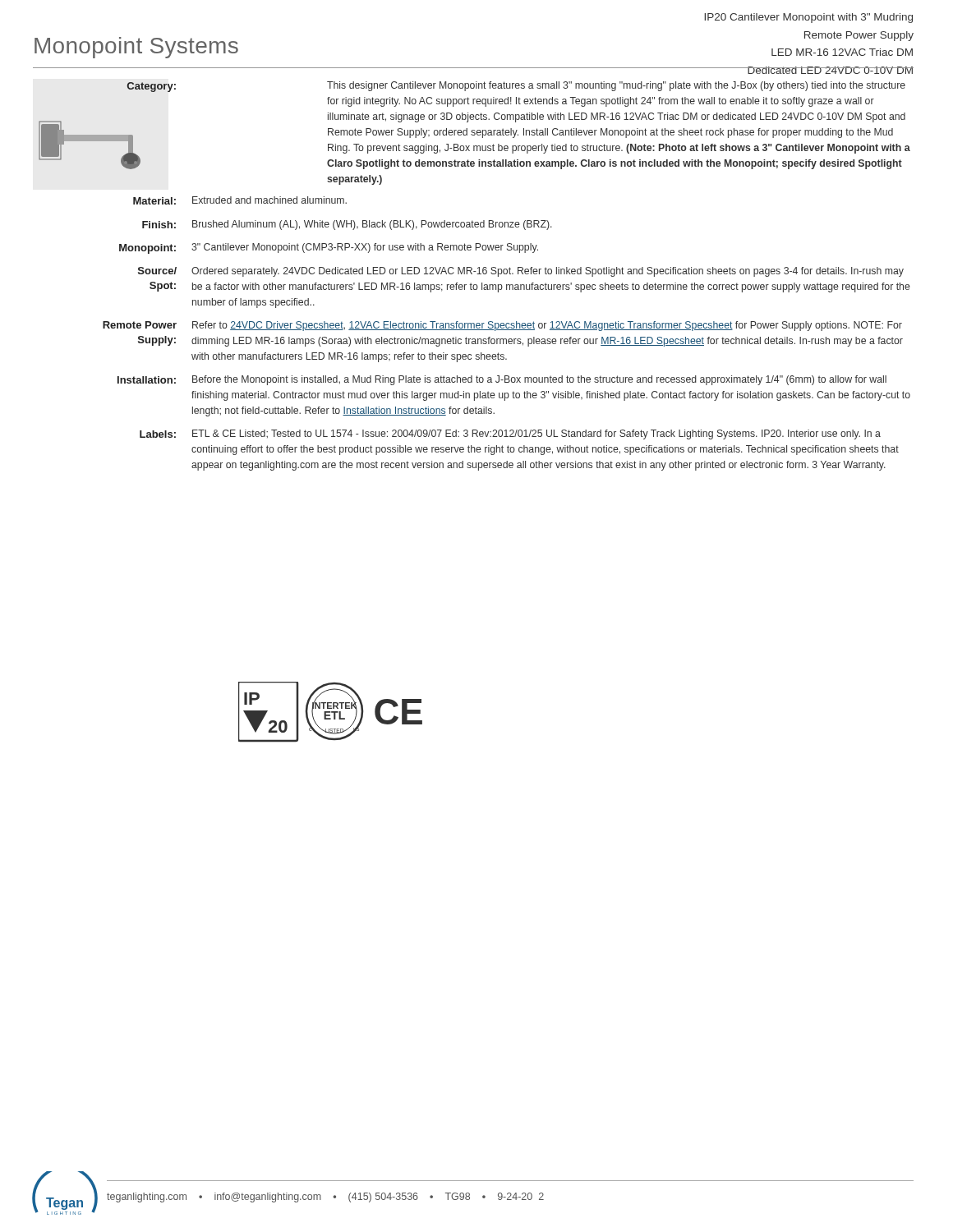953x1232 pixels.
Task: Locate the text block that says "Installation: Before the Monopoint is installed,"
Action: point(473,395)
